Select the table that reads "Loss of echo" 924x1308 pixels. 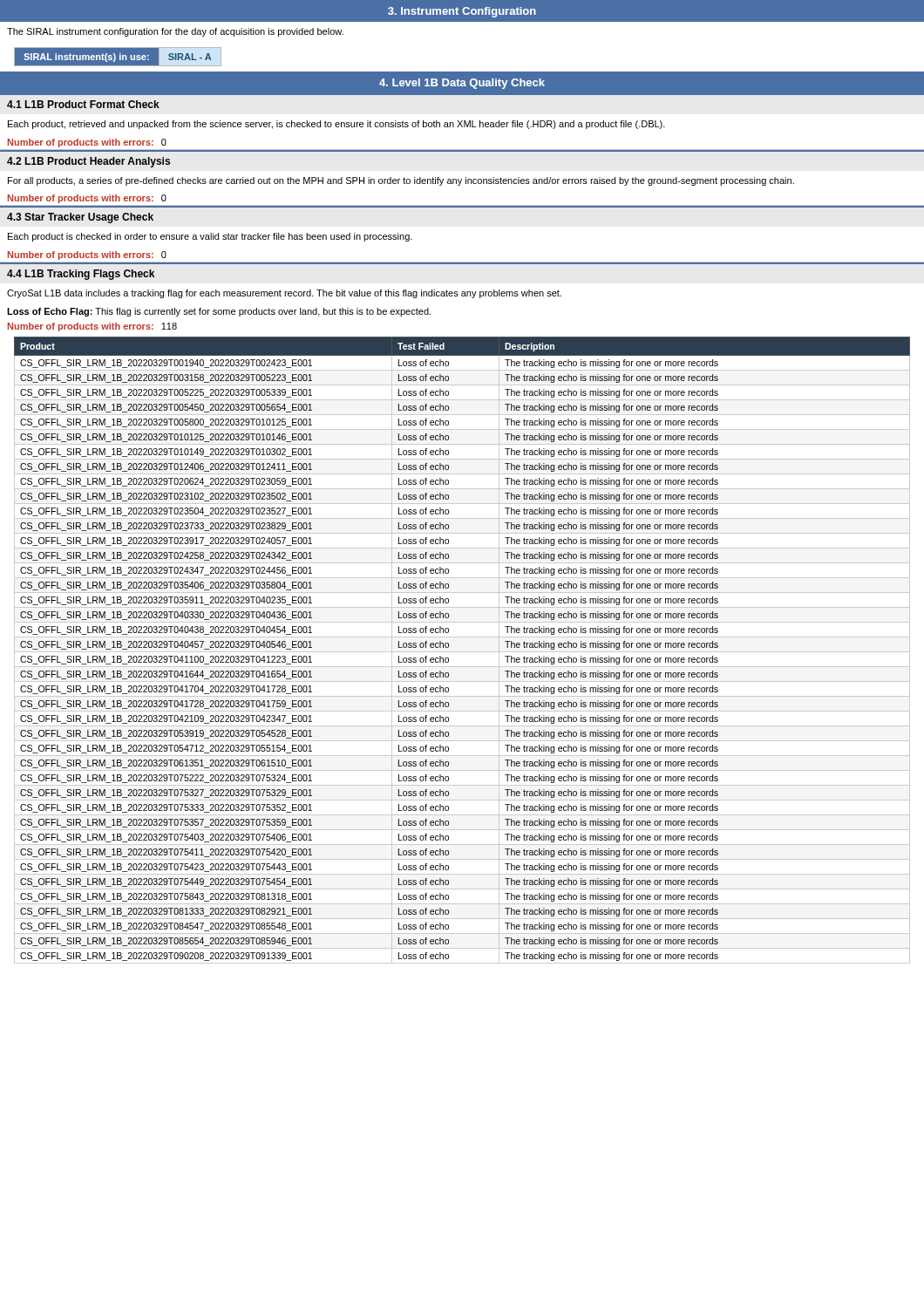462,650
